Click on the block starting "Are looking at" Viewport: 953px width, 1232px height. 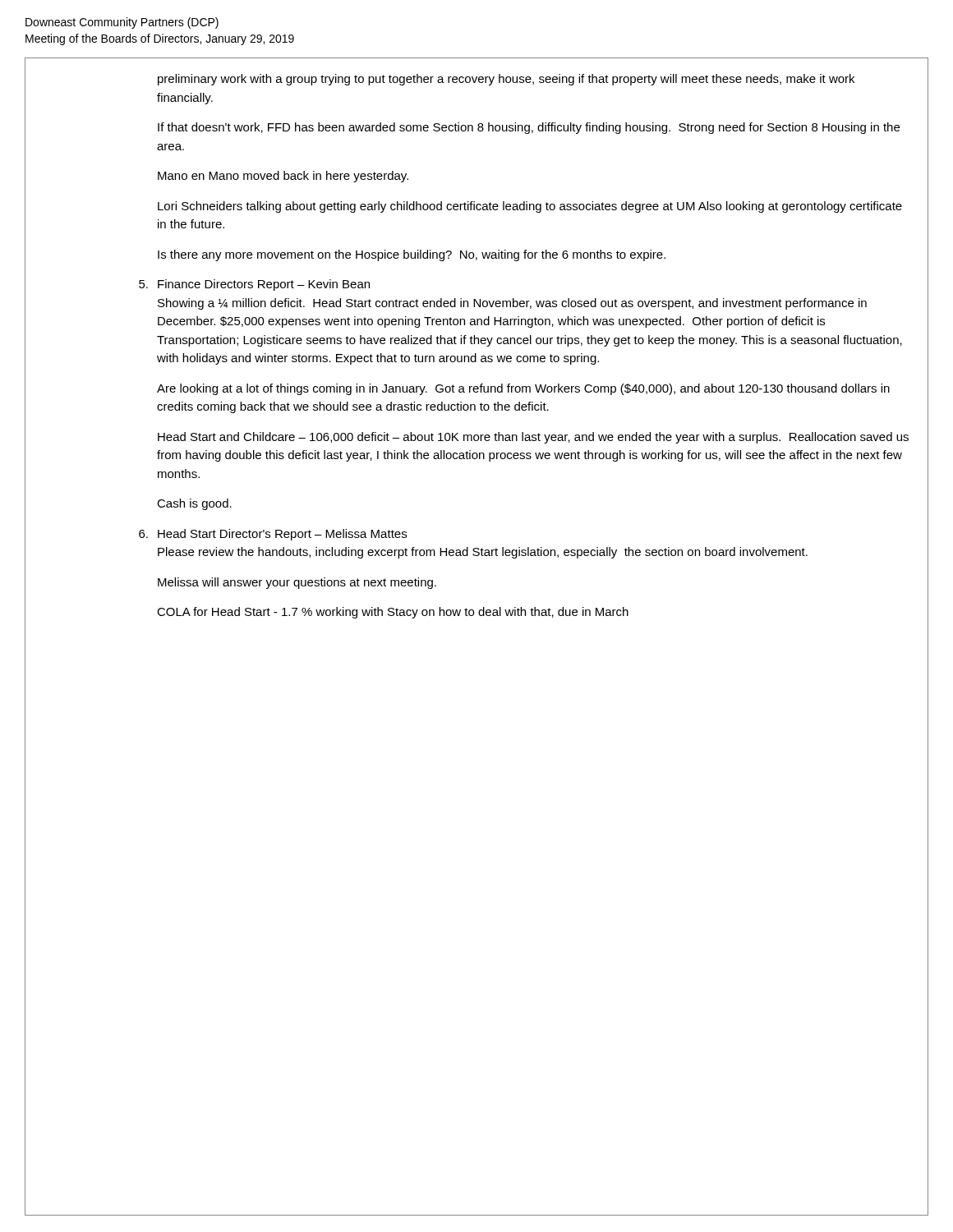click(524, 397)
